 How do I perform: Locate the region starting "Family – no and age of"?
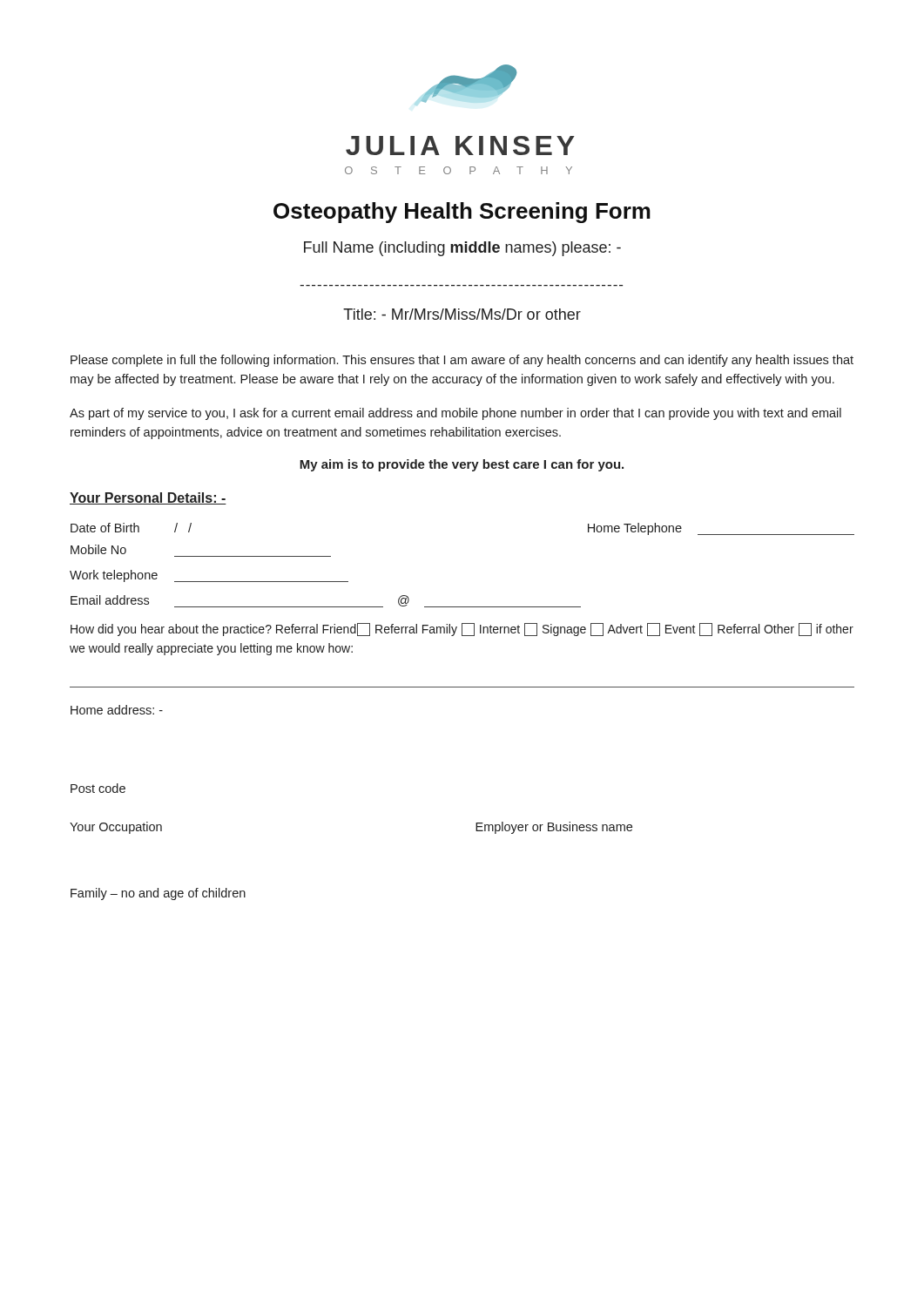[x=158, y=893]
